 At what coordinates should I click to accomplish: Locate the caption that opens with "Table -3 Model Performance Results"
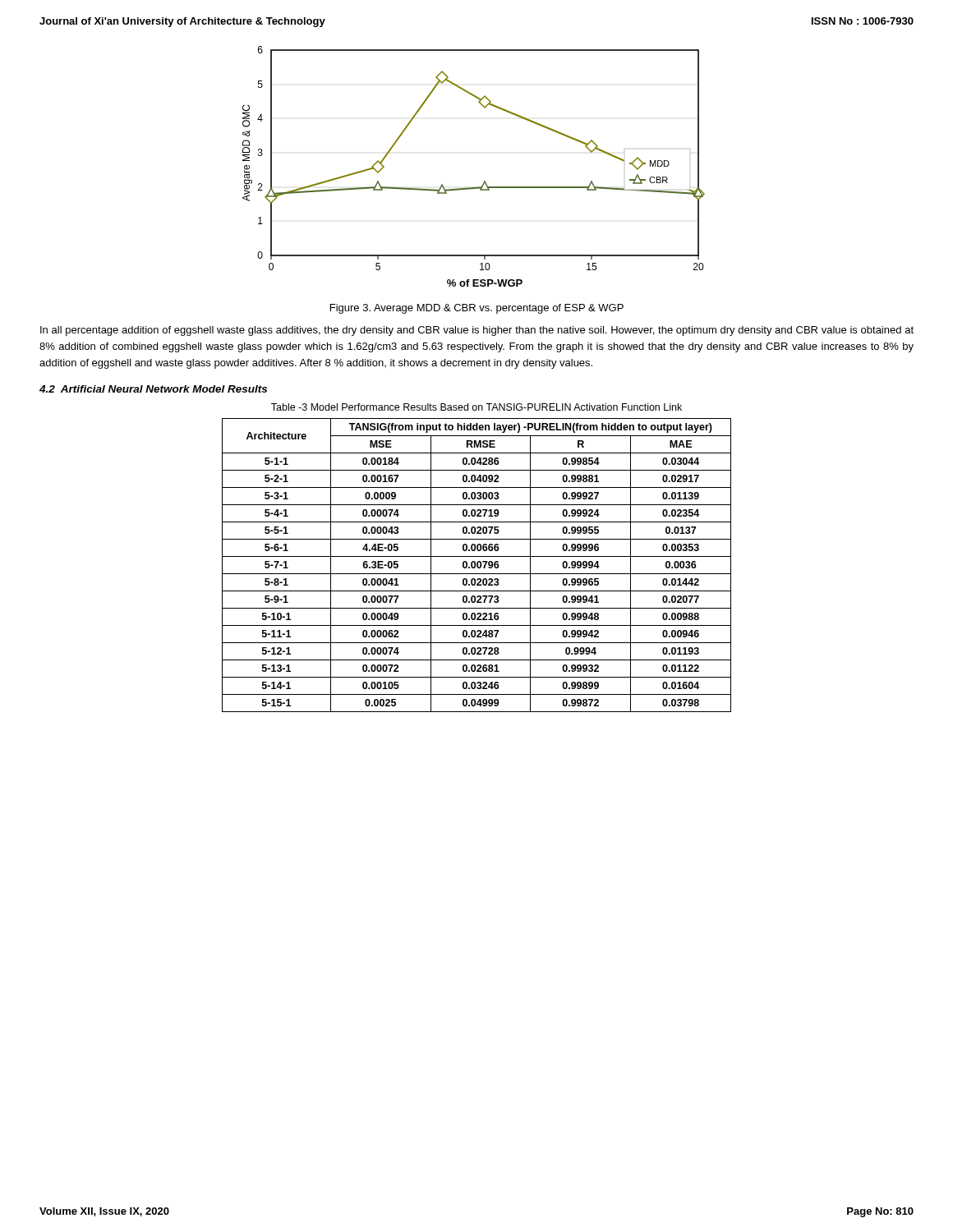tap(476, 408)
